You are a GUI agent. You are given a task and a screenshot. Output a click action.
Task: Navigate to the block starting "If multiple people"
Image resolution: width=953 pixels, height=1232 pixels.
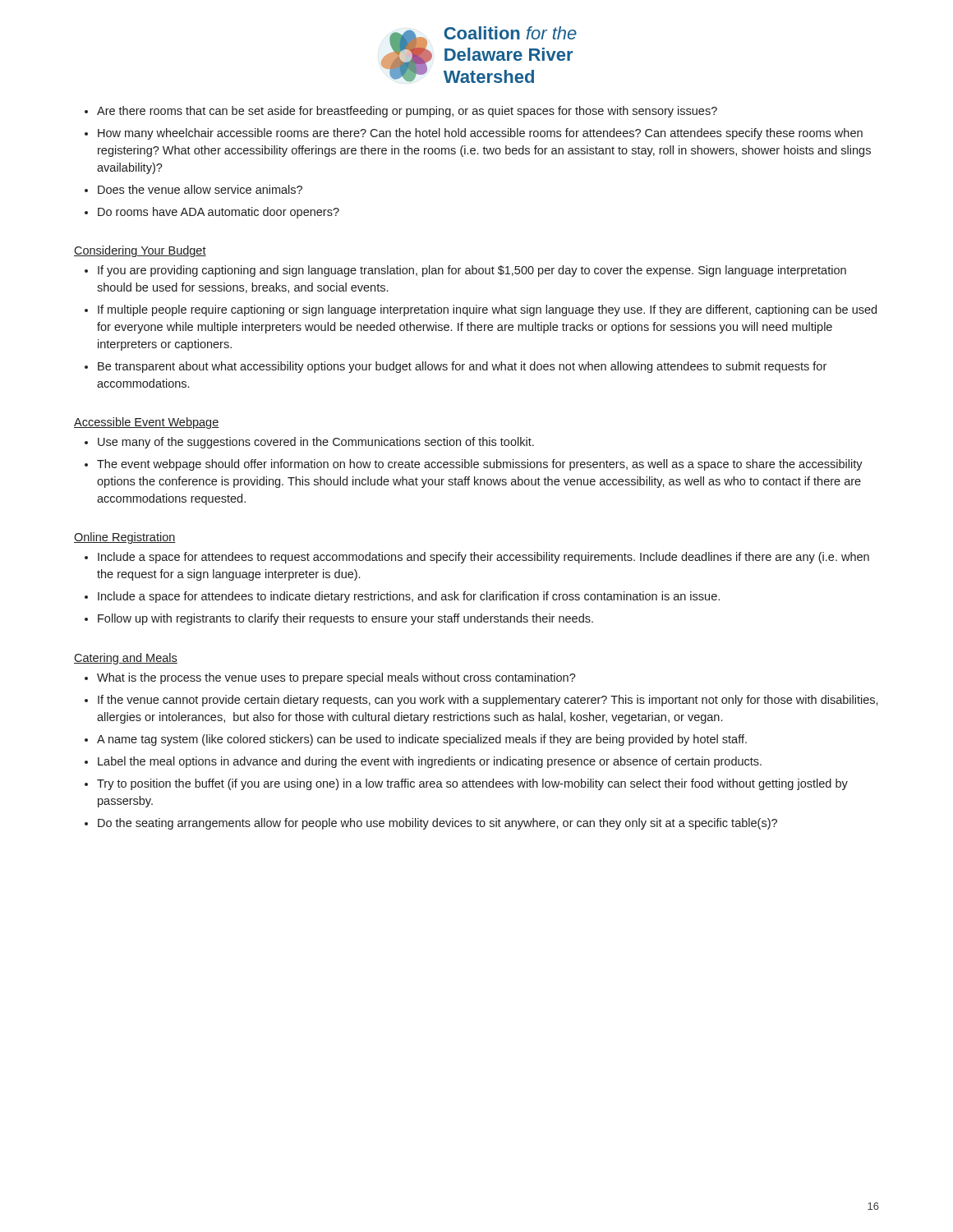click(476, 328)
